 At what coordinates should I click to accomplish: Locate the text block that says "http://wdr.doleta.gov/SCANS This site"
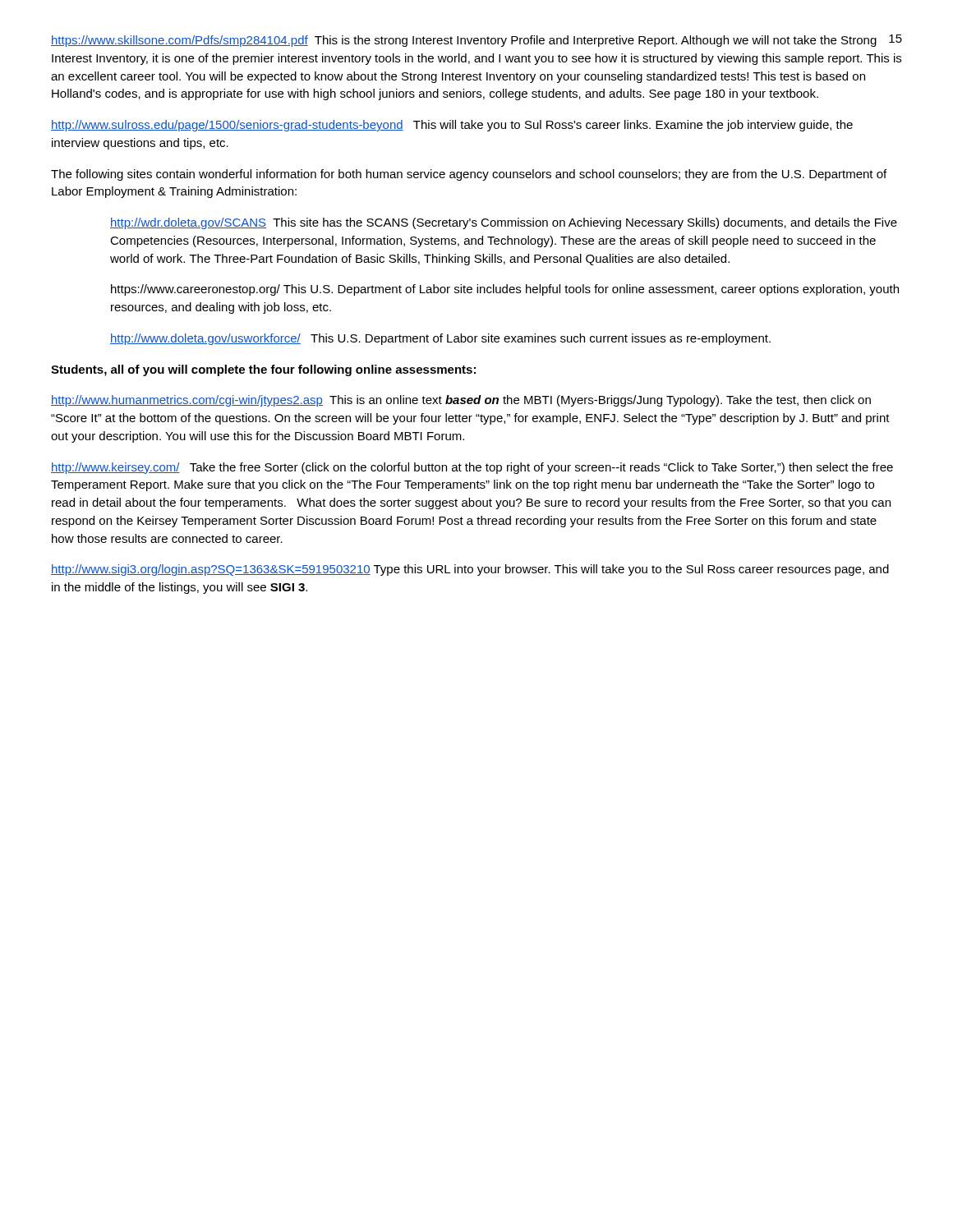[504, 240]
